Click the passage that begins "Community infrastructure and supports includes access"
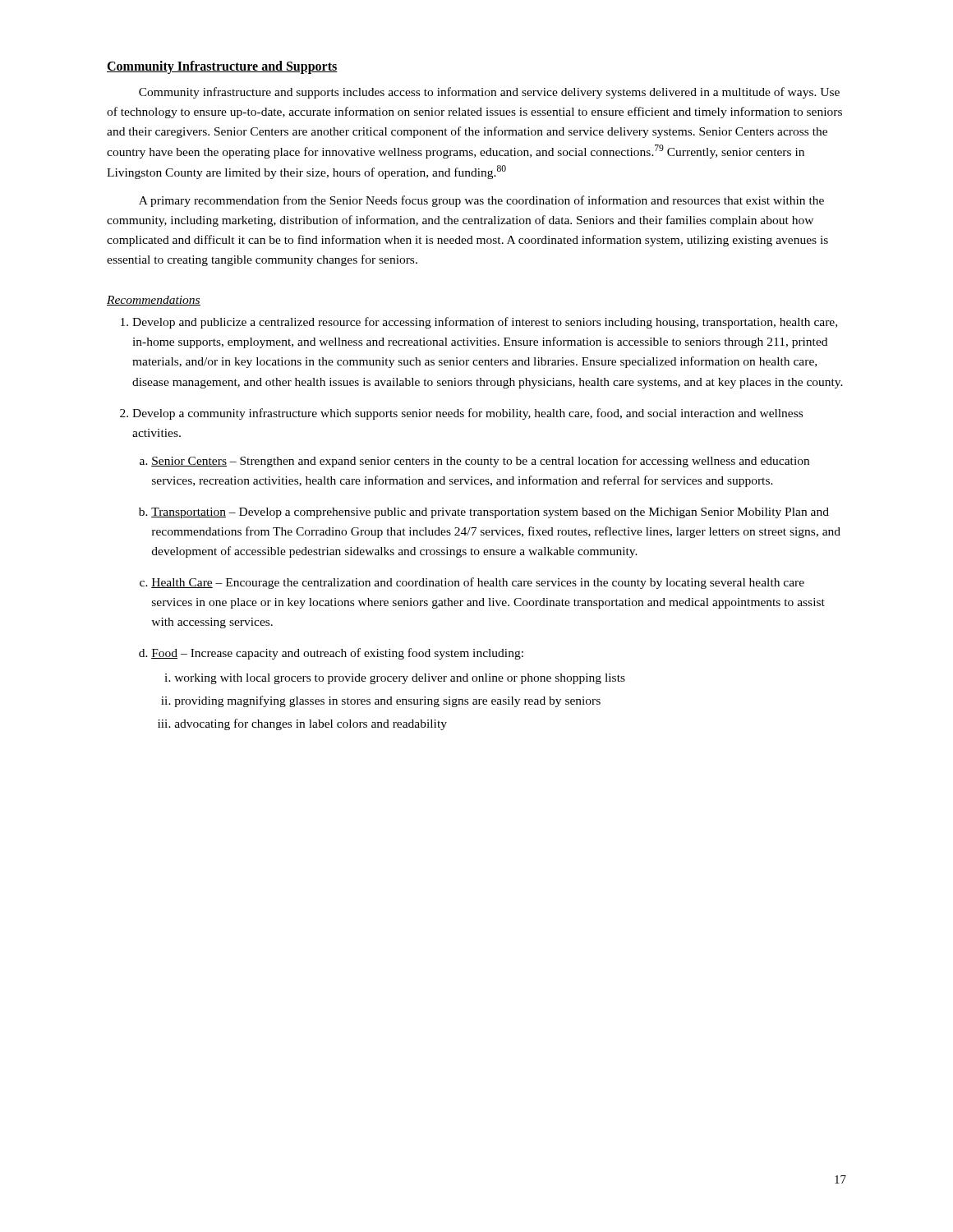953x1232 pixels. coord(476,176)
